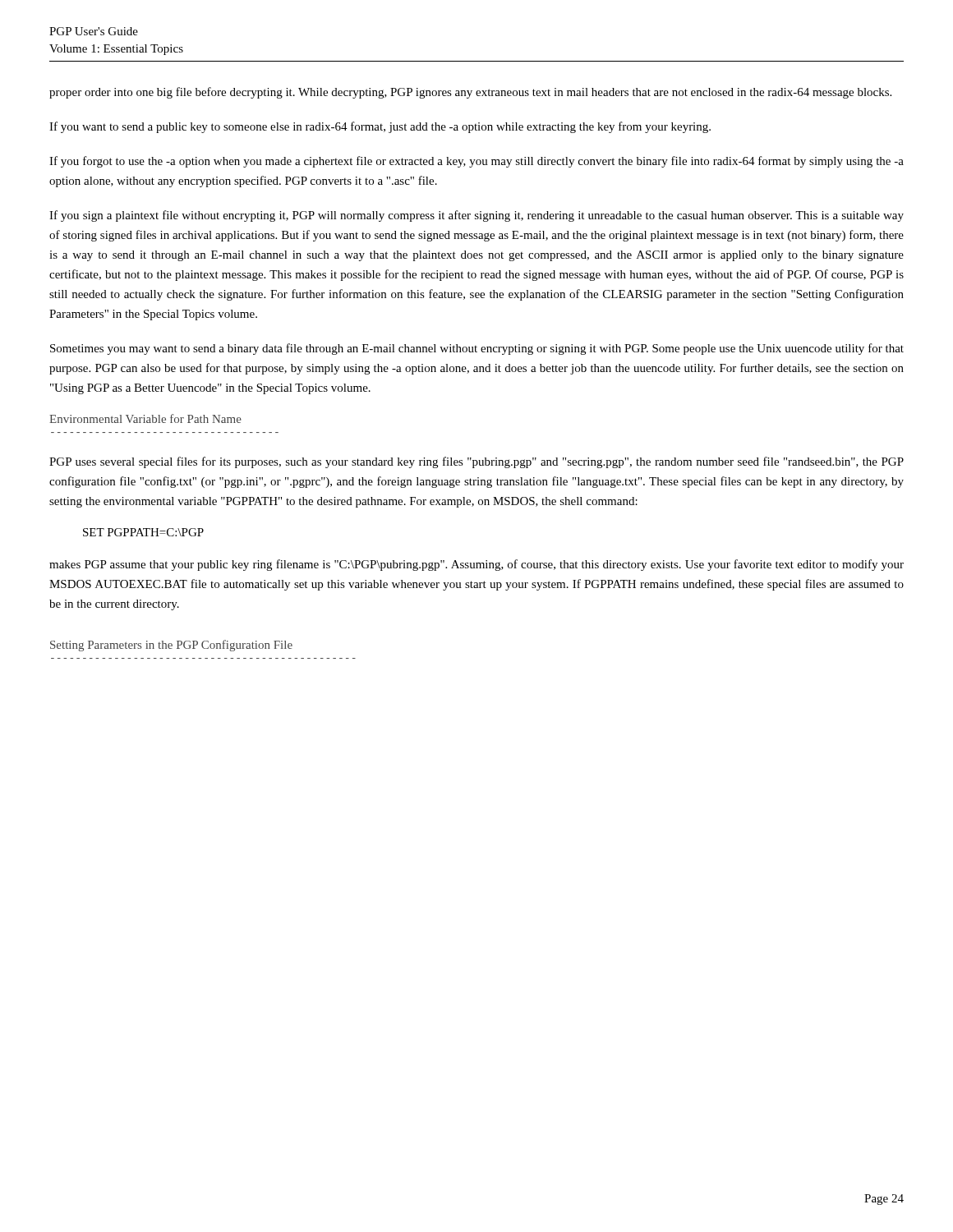Click the passage that begins "proper order into one big file"

coord(471,92)
